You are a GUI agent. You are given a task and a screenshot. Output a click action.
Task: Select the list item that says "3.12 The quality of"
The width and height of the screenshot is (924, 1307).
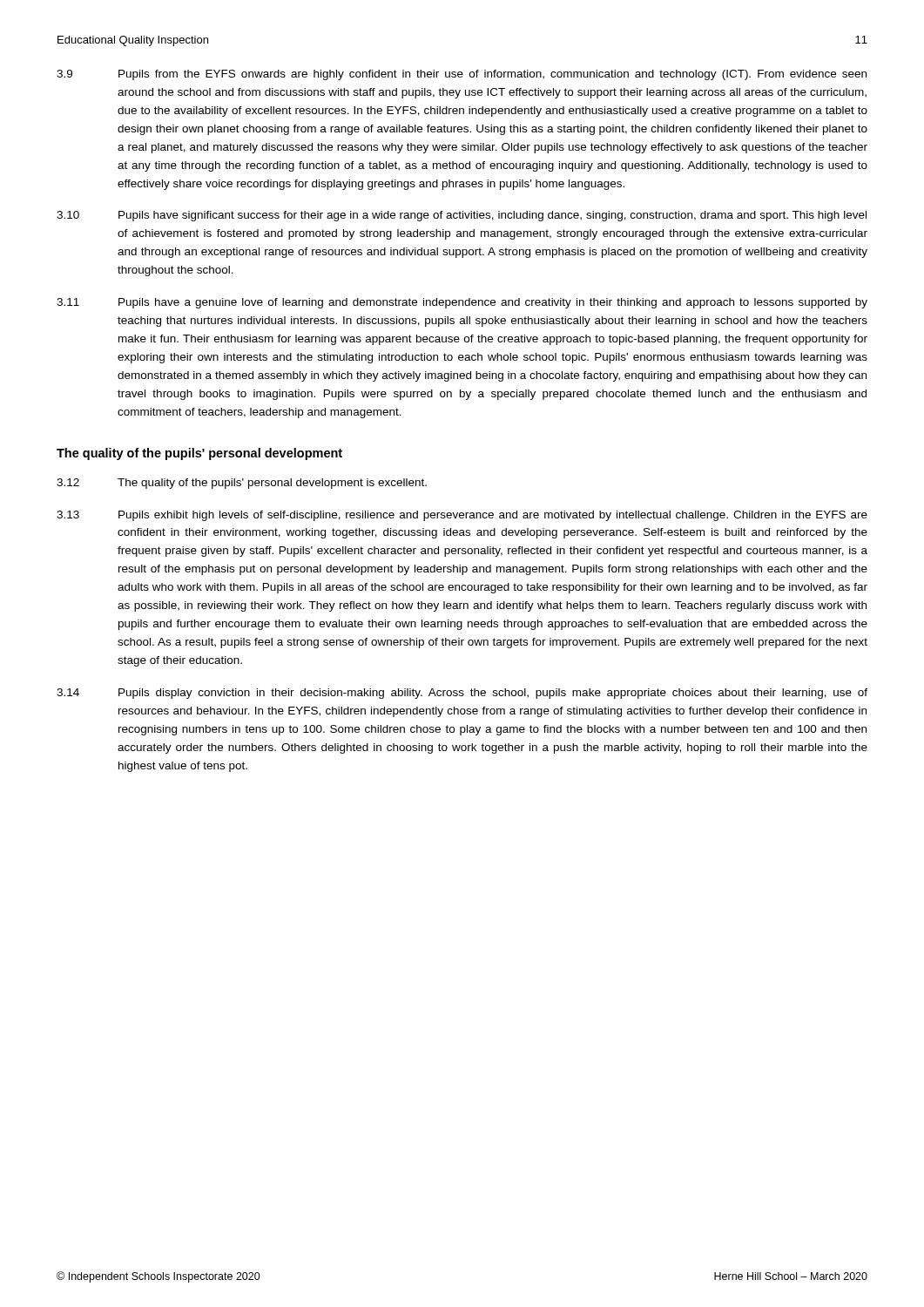[x=242, y=484]
